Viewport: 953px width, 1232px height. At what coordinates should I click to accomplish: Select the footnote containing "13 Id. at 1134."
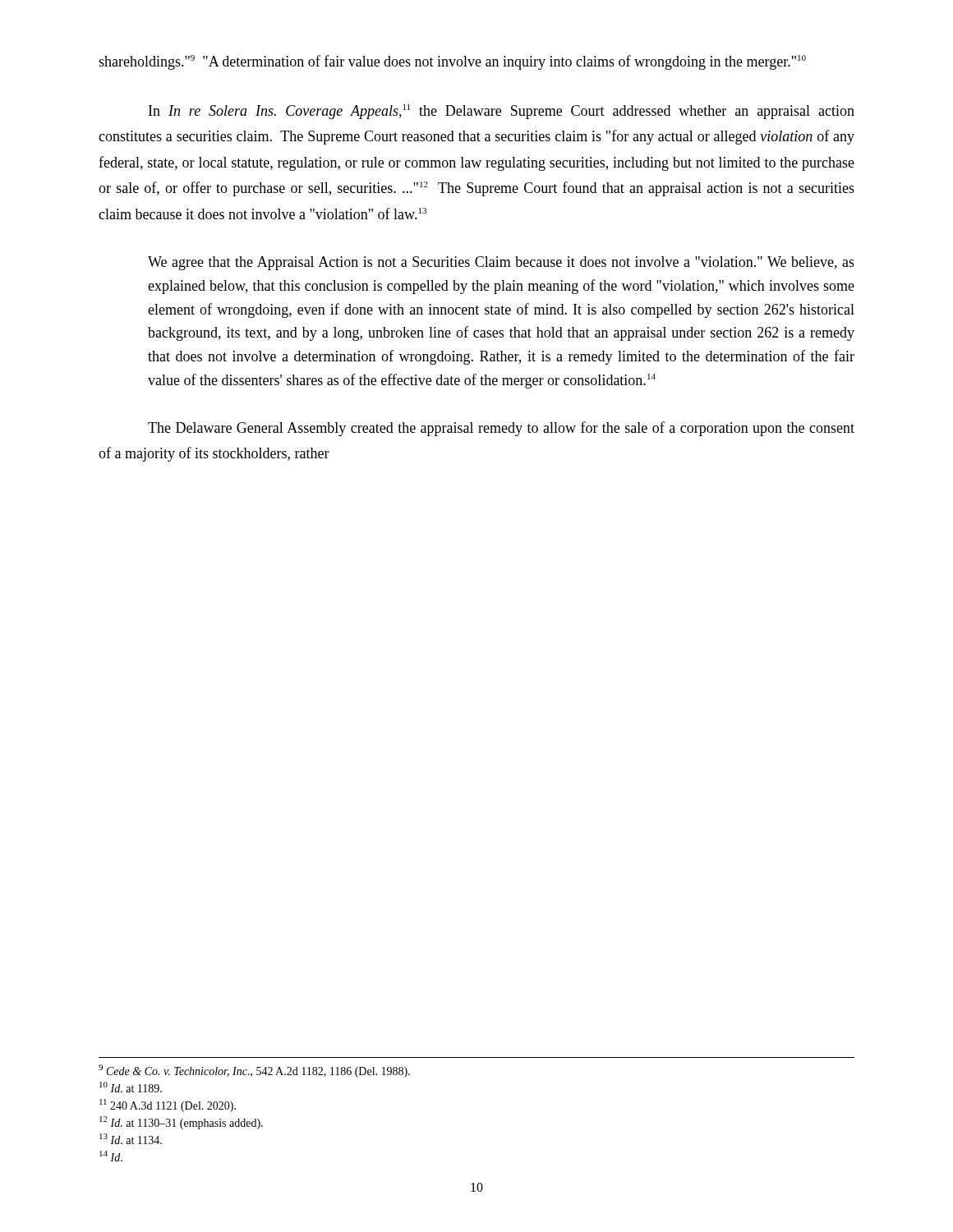[131, 1139]
